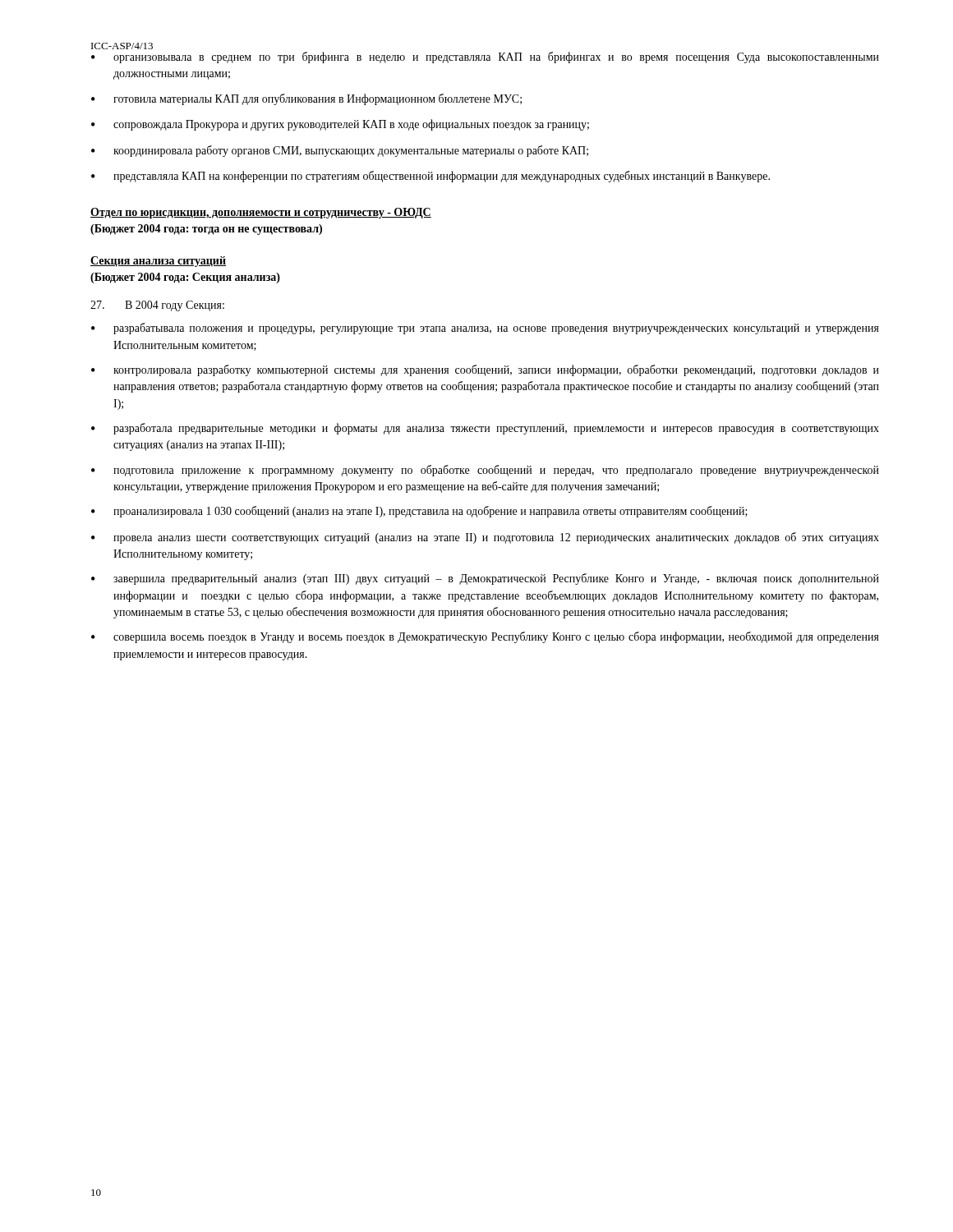The height and width of the screenshot is (1232, 953).
Task: Where is the passage that starts "• проанализировала 1 030 сообщений (анализ на этапе"?
Action: tap(485, 512)
